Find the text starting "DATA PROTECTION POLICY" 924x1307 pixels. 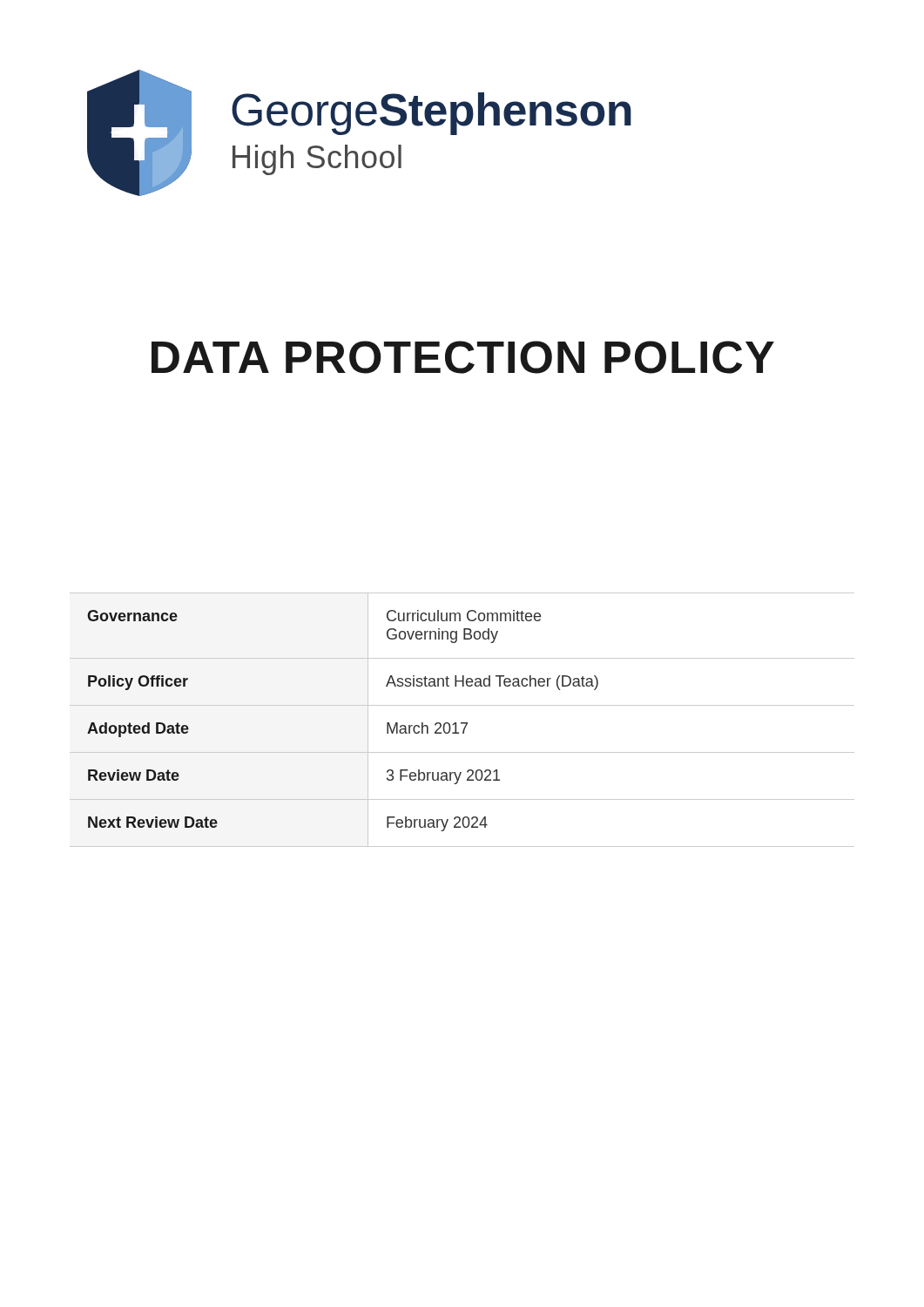coord(462,357)
